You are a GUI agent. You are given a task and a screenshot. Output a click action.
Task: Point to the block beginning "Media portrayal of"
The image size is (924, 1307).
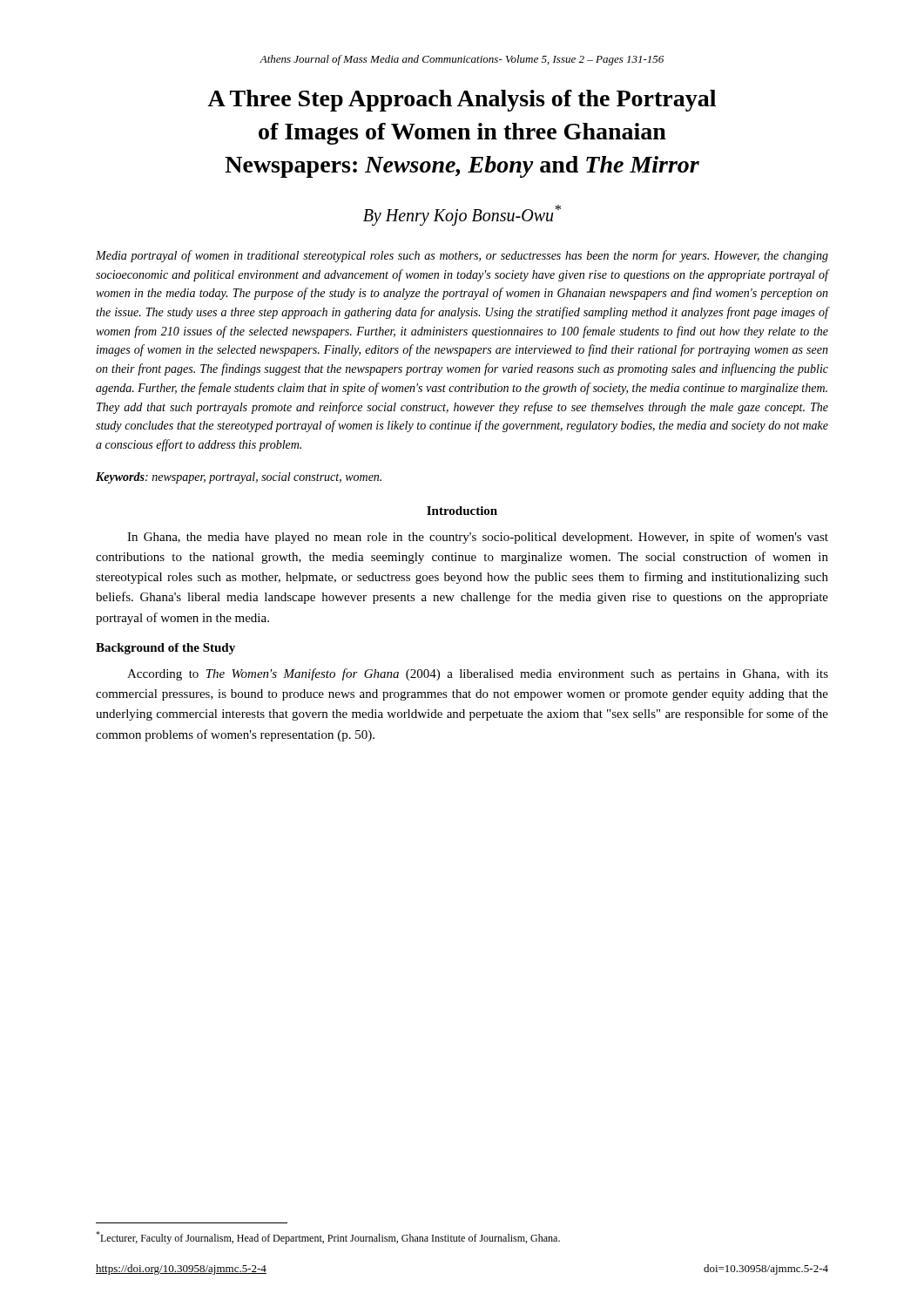[462, 351]
